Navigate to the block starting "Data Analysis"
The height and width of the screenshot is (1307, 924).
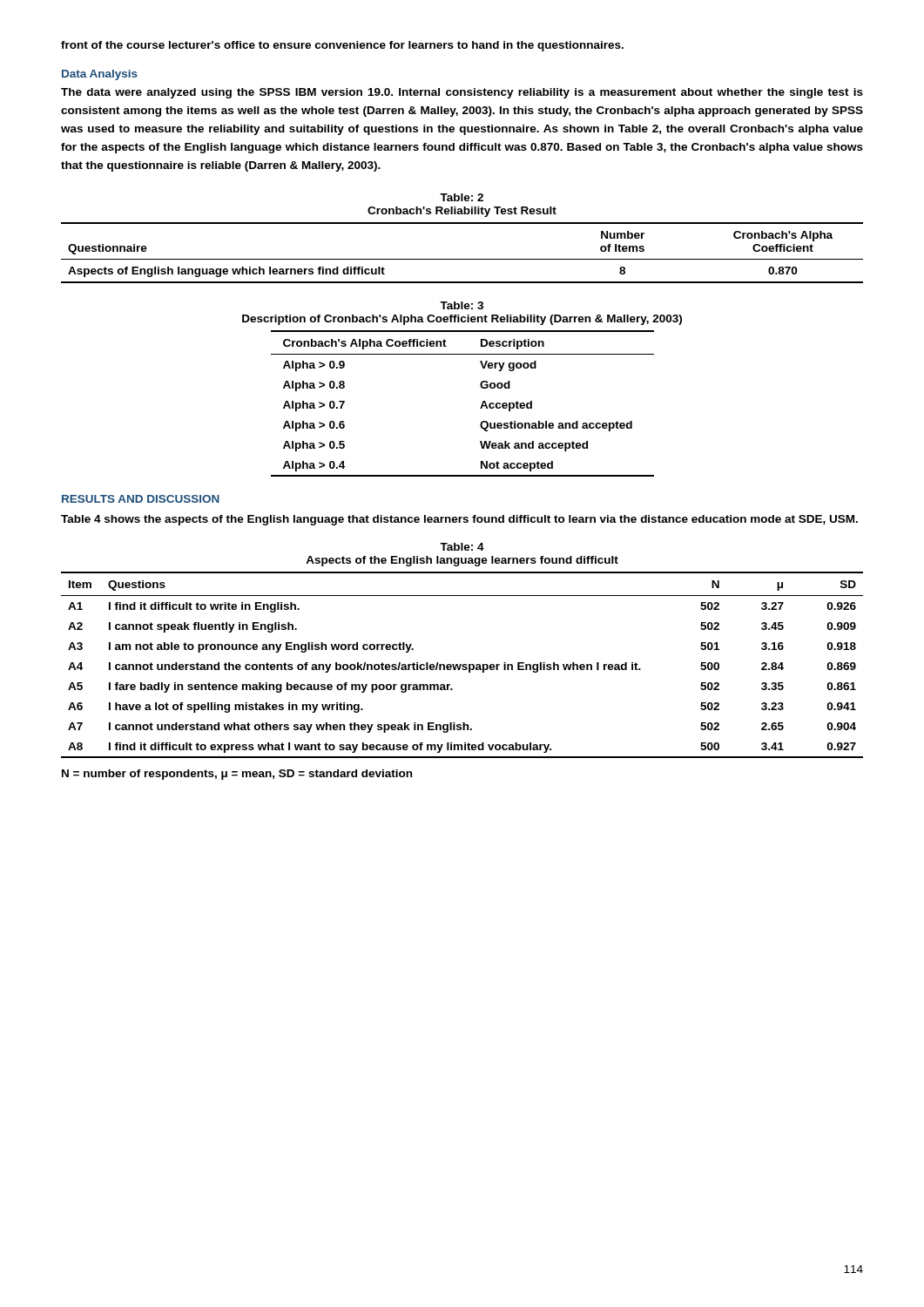pyautogui.click(x=99, y=74)
